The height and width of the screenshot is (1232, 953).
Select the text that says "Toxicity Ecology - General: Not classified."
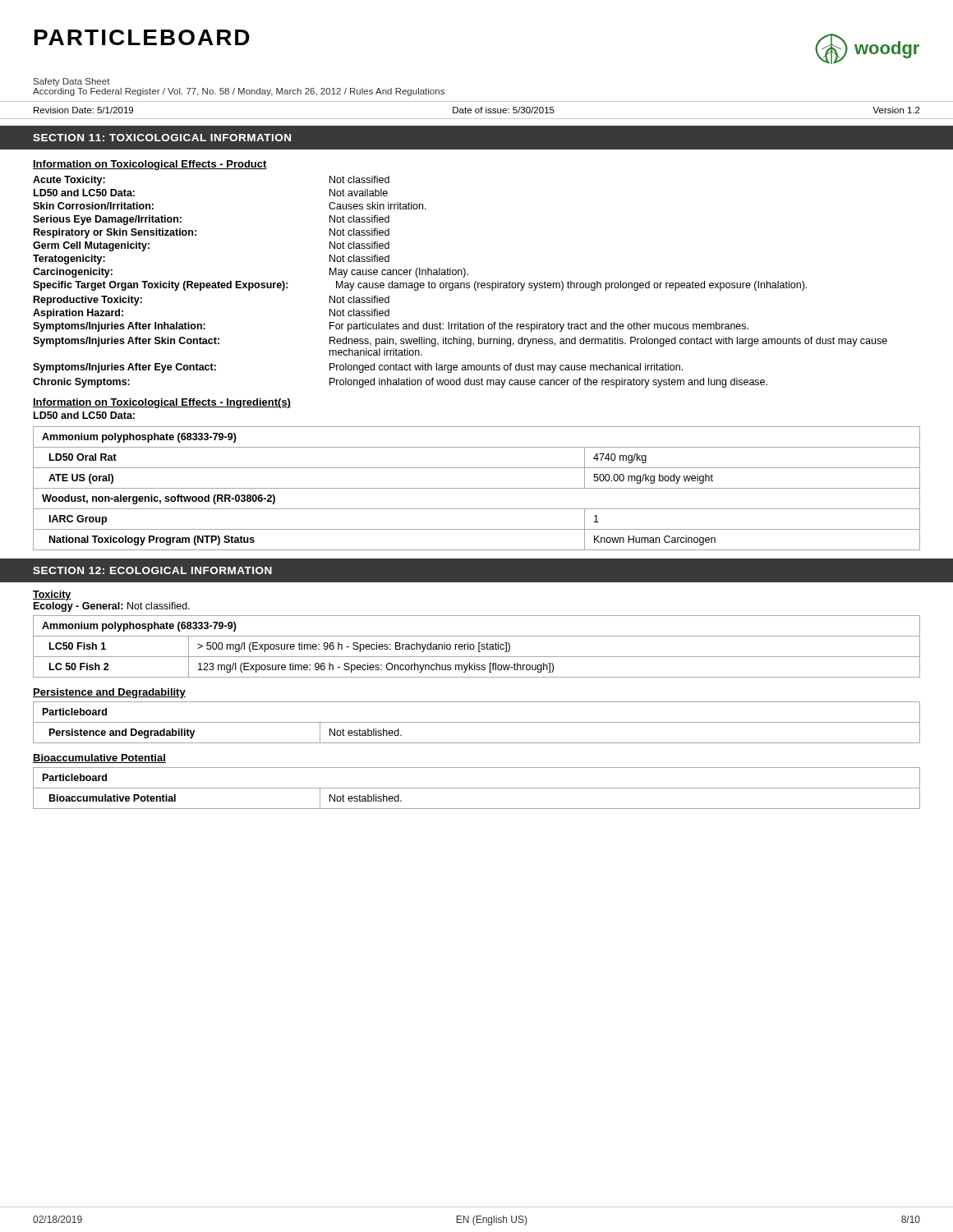[112, 600]
